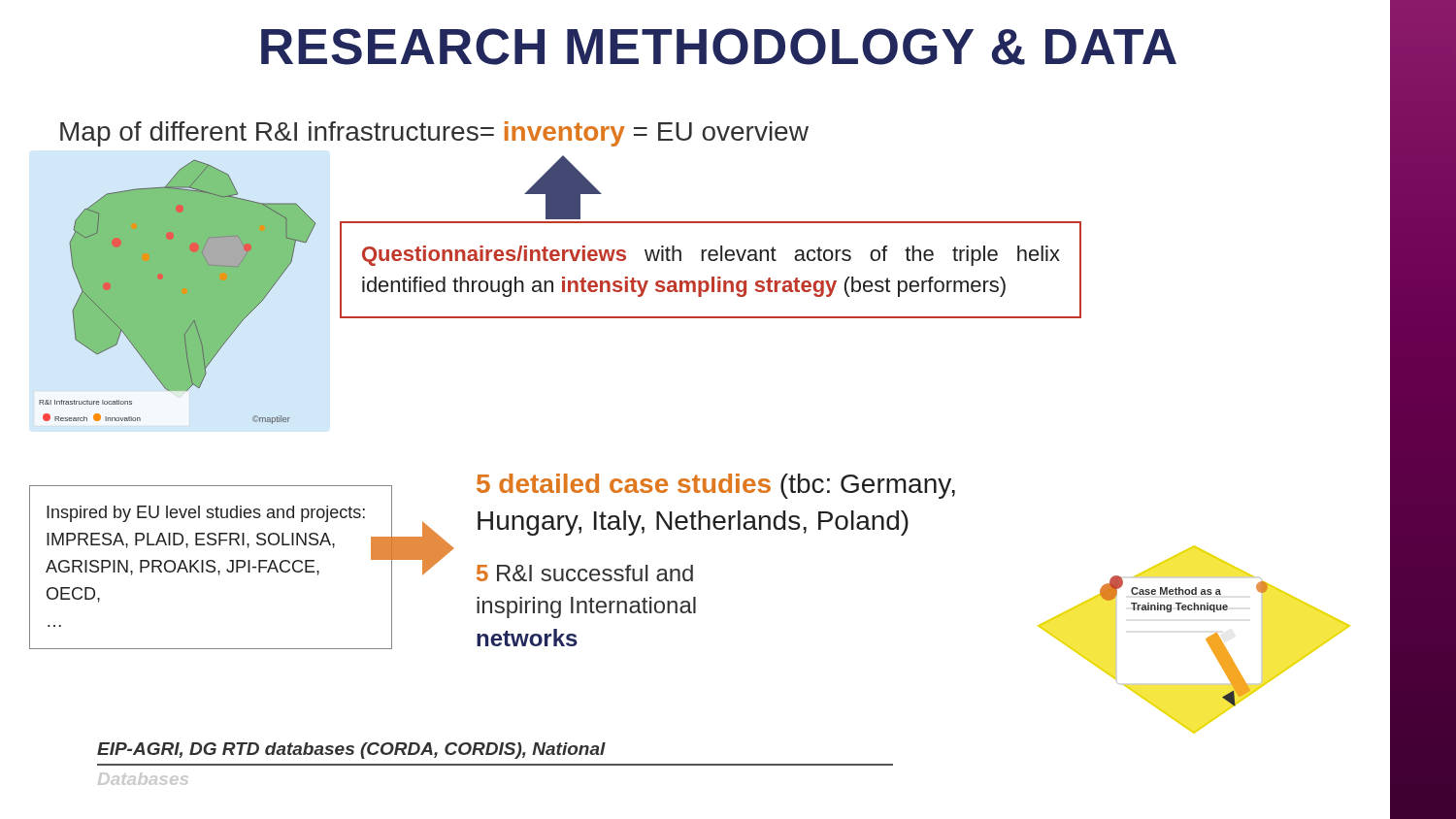1456x819 pixels.
Task: Where is the passage that starts "Questionnaires/interviews with relevant actors of the triple helix"?
Action: 711,269
